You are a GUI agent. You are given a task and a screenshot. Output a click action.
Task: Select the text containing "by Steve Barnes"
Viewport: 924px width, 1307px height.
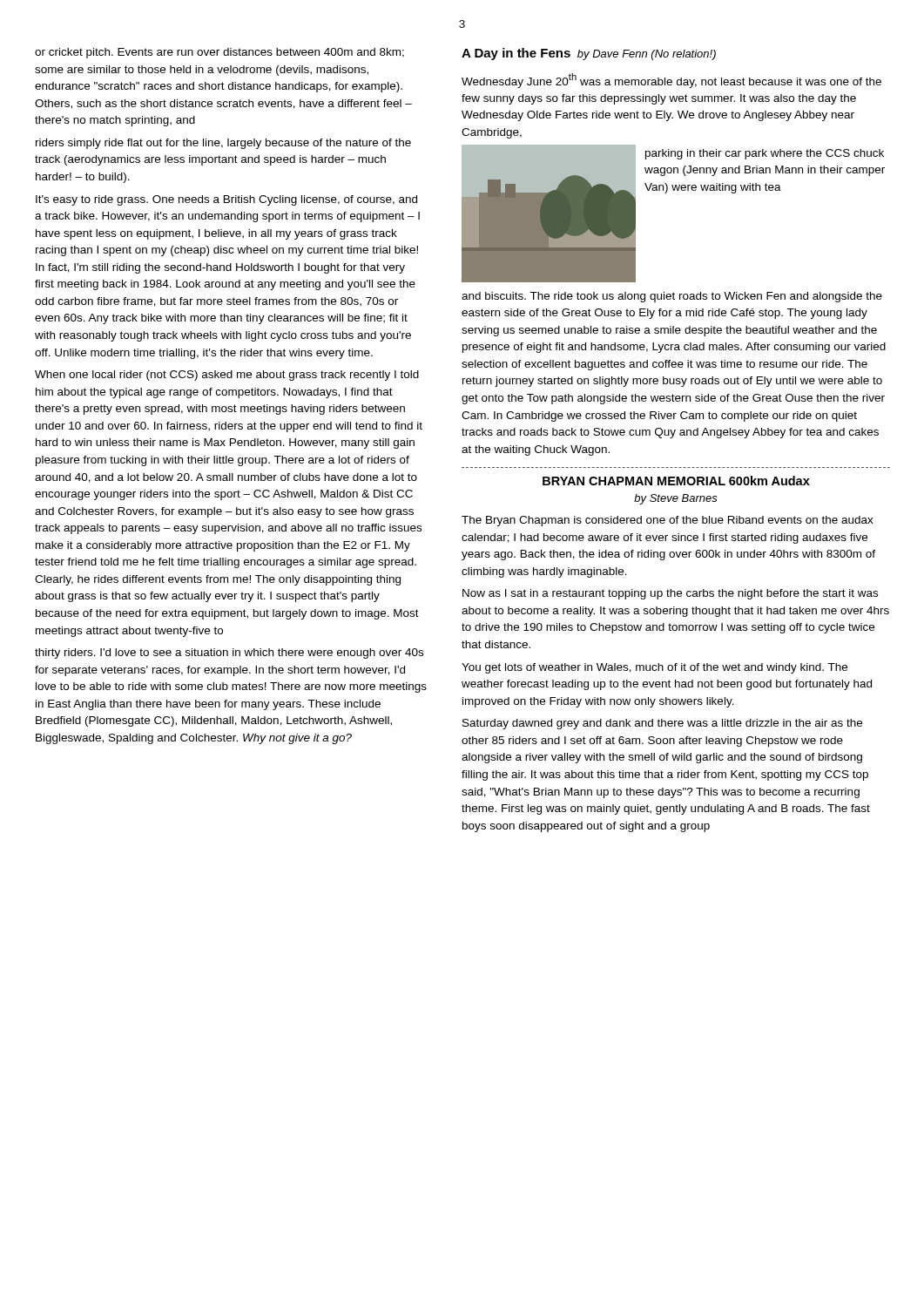tap(676, 498)
